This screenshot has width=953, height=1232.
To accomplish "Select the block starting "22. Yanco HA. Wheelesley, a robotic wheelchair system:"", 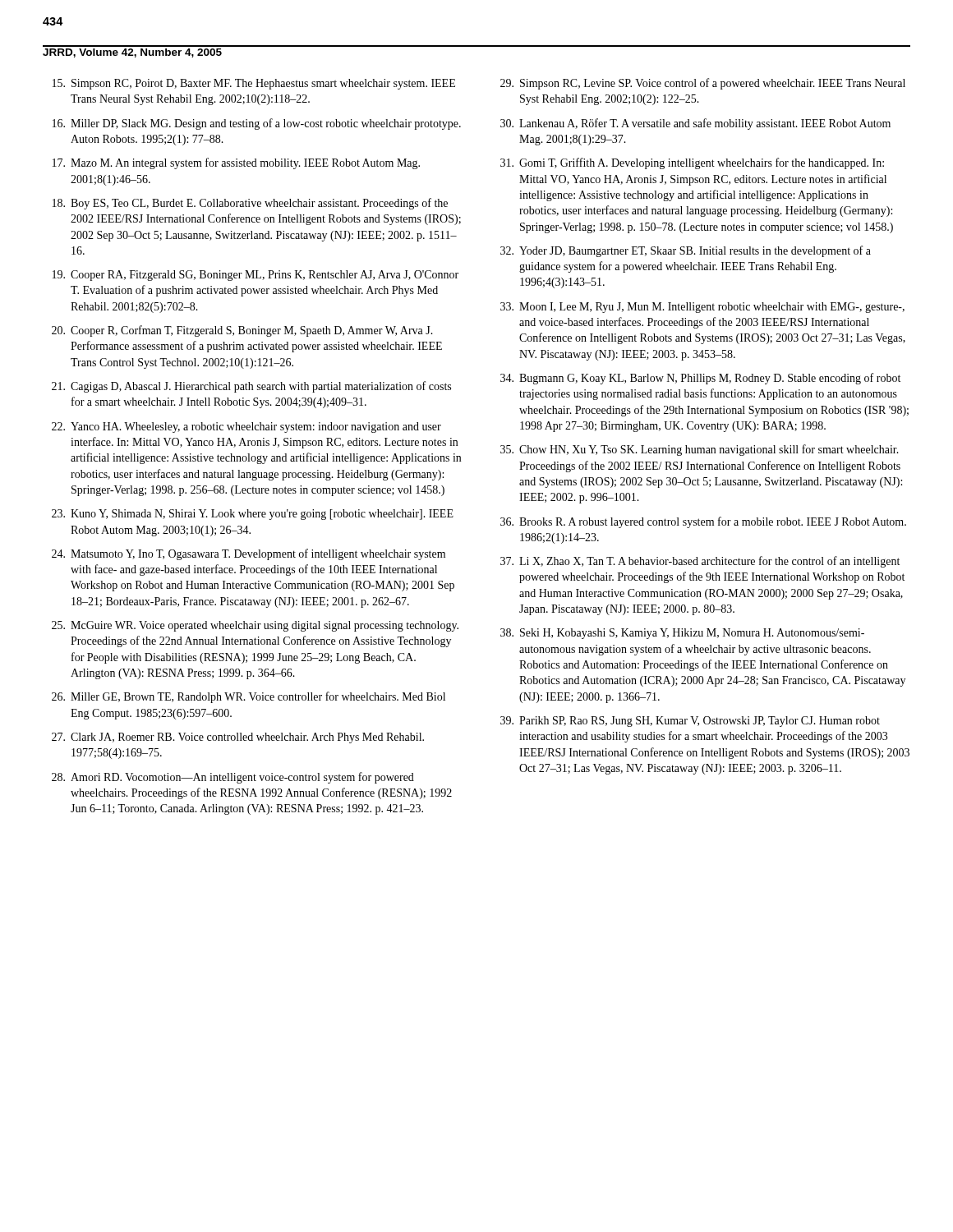I will [x=252, y=458].
